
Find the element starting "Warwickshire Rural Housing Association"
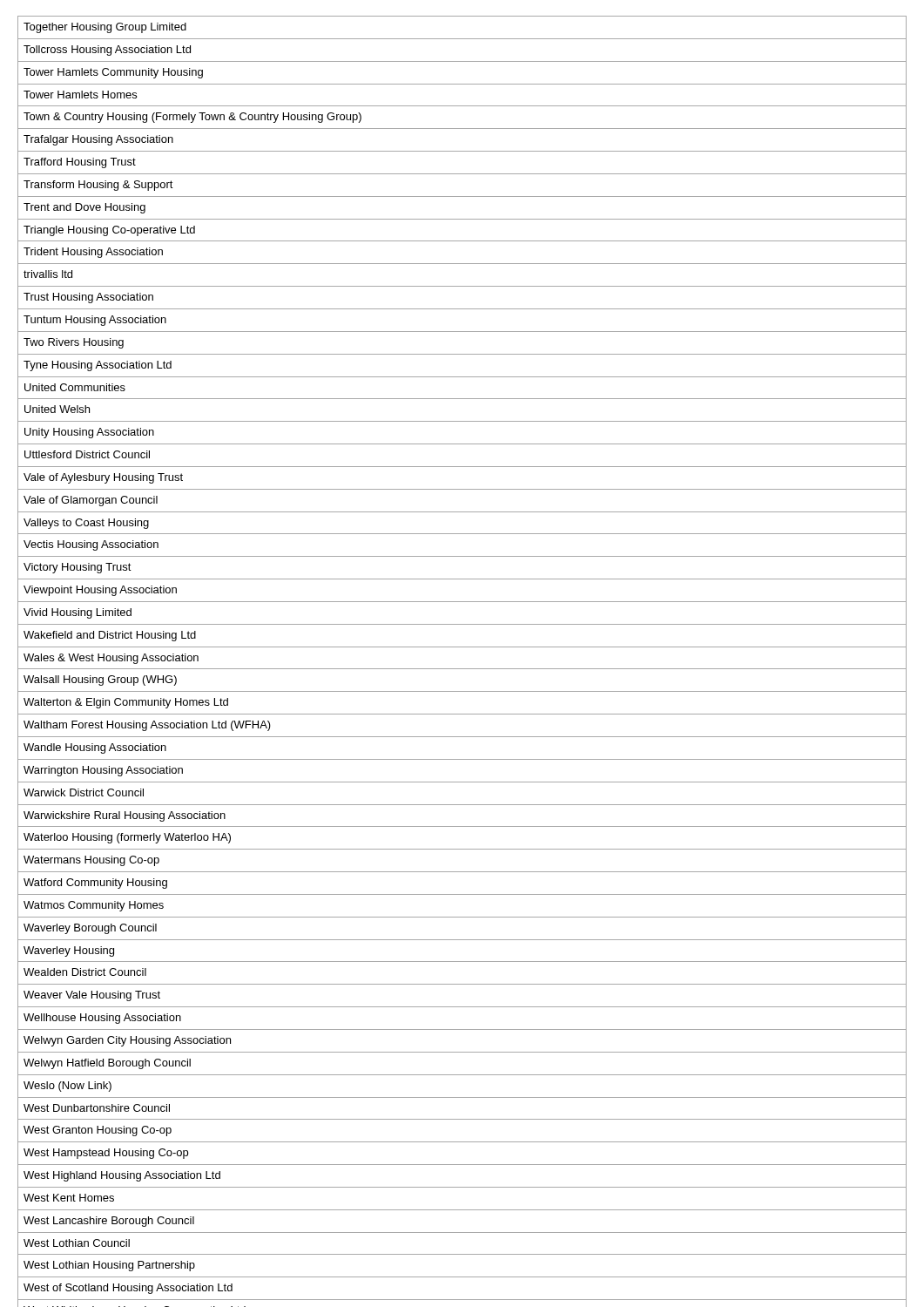pos(462,816)
